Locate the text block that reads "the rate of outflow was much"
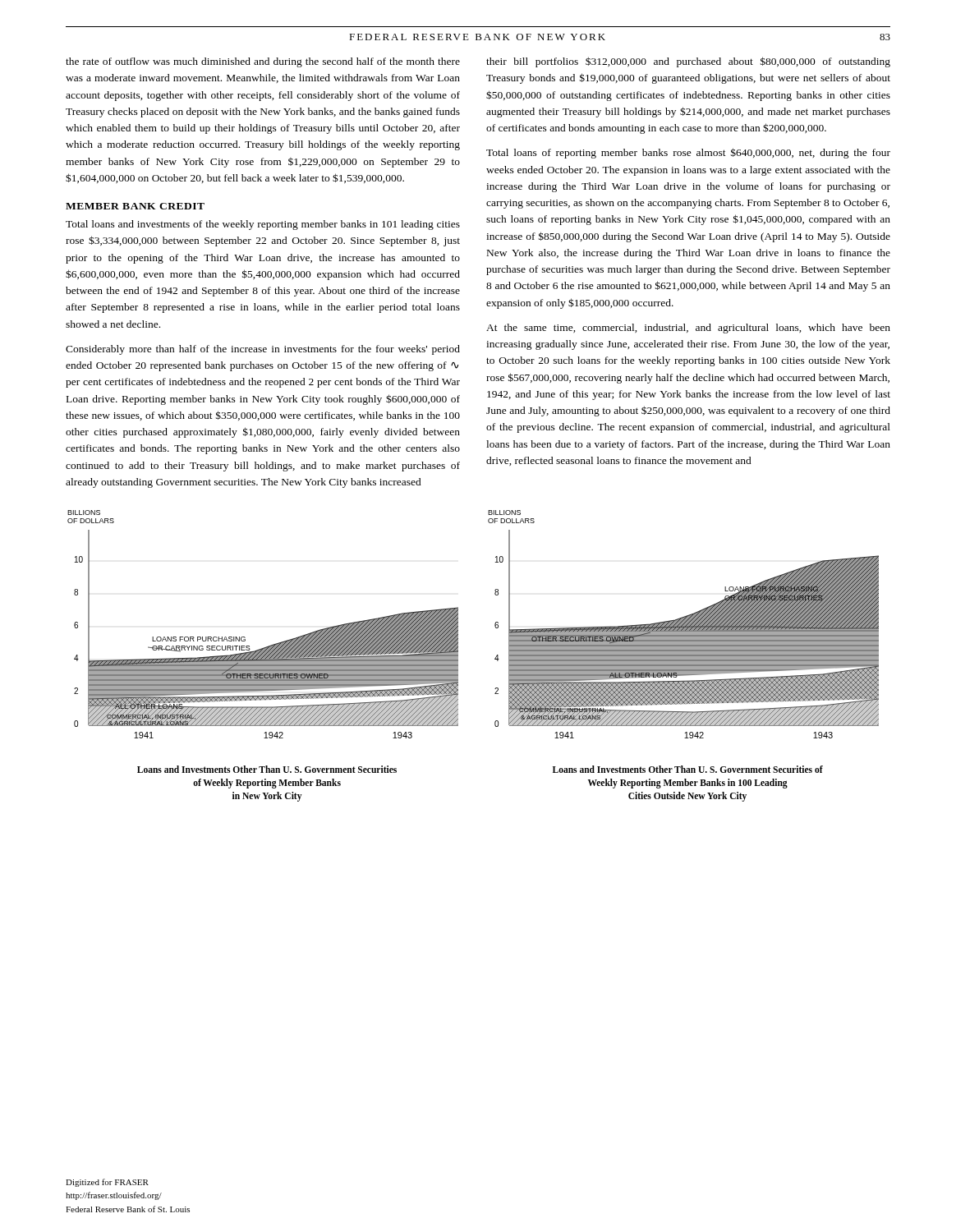Image resolution: width=956 pixels, height=1232 pixels. coord(263,119)
